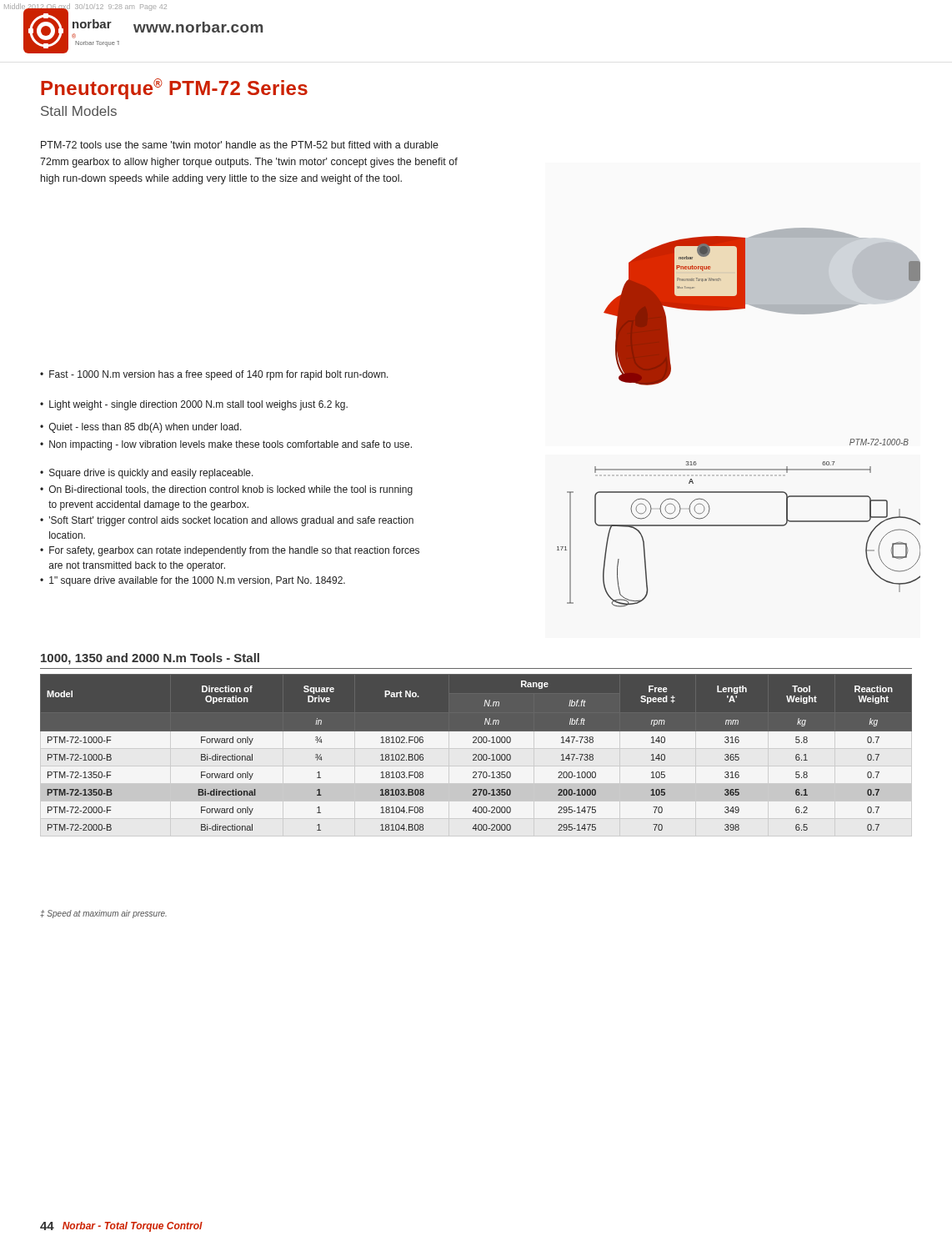The image size is (952, 1251).
Task: Find the photo
Action: (733, 304)
